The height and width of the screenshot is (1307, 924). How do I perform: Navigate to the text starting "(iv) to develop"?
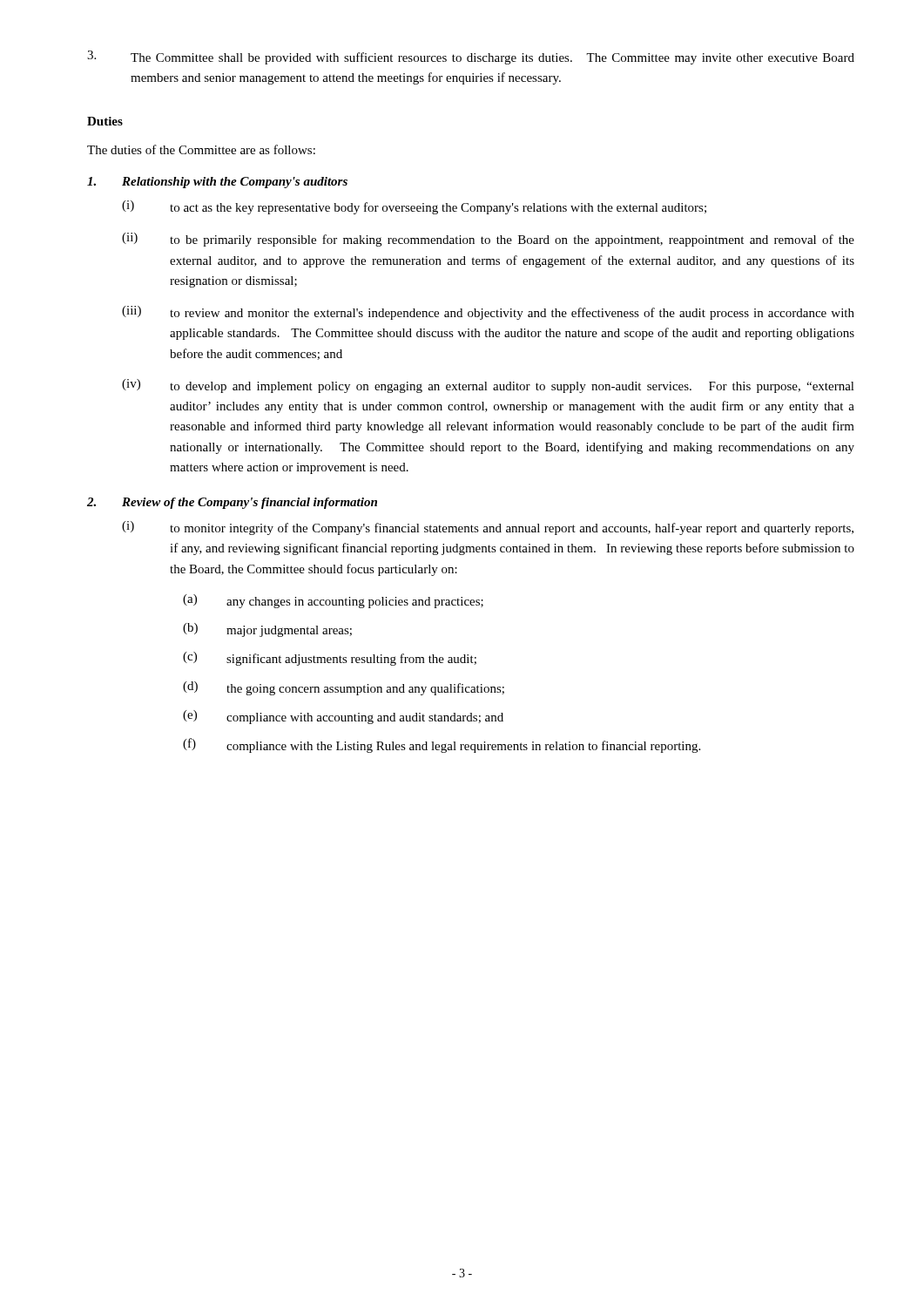coord(488,427)
